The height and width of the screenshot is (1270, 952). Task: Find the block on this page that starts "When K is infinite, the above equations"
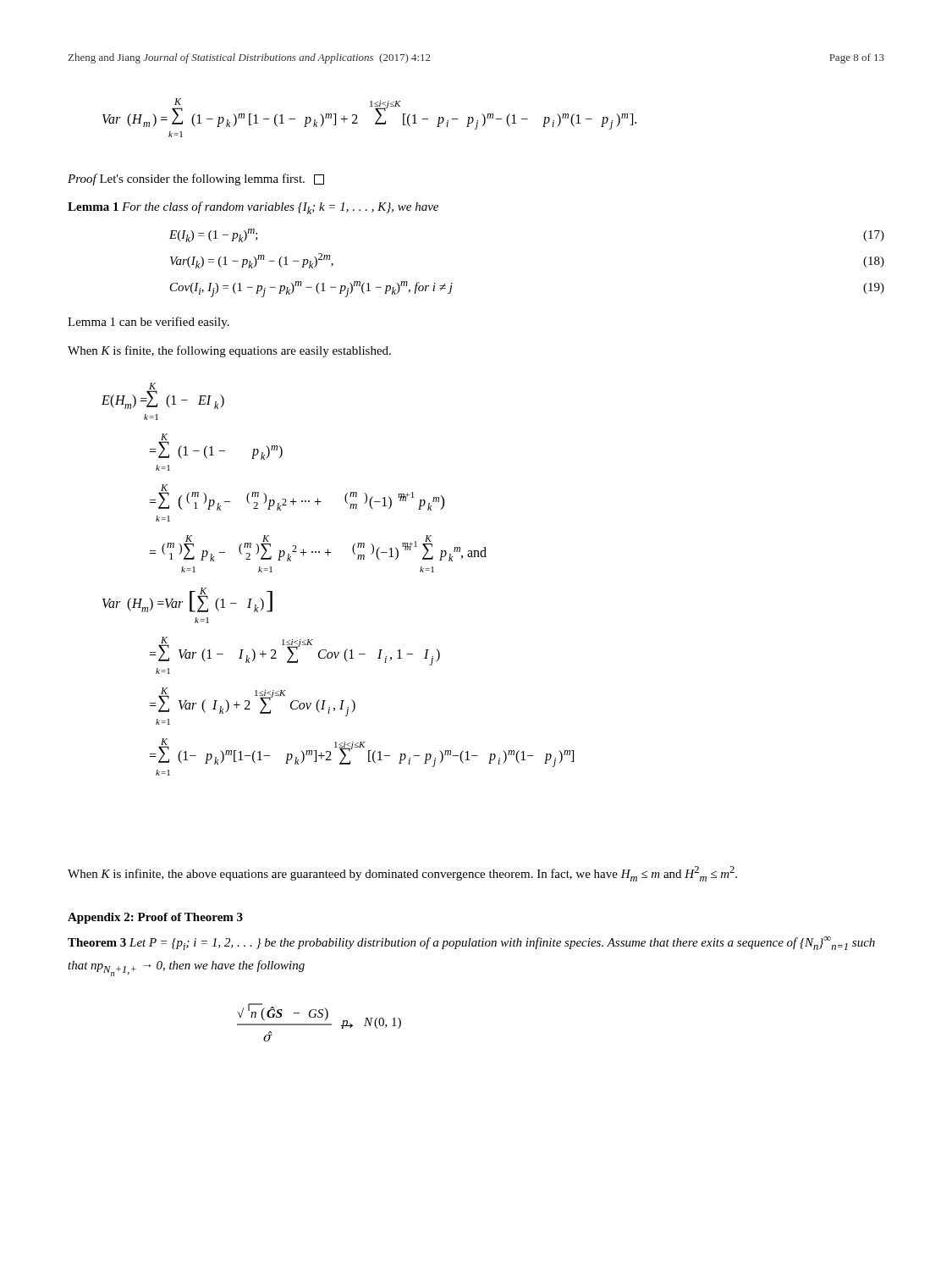(x=403, y=874)
